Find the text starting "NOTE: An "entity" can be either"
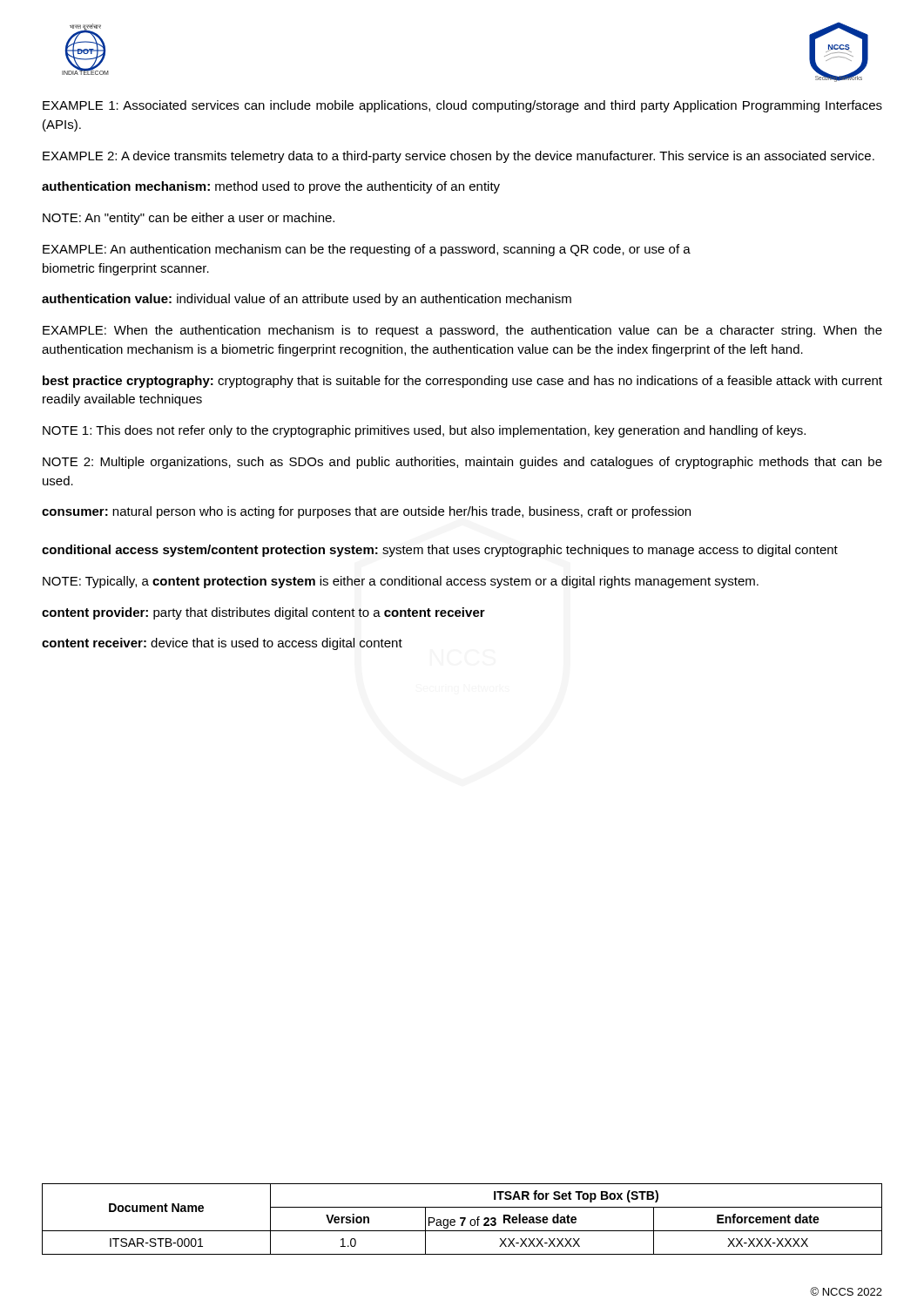 click(x=189, y=219)
